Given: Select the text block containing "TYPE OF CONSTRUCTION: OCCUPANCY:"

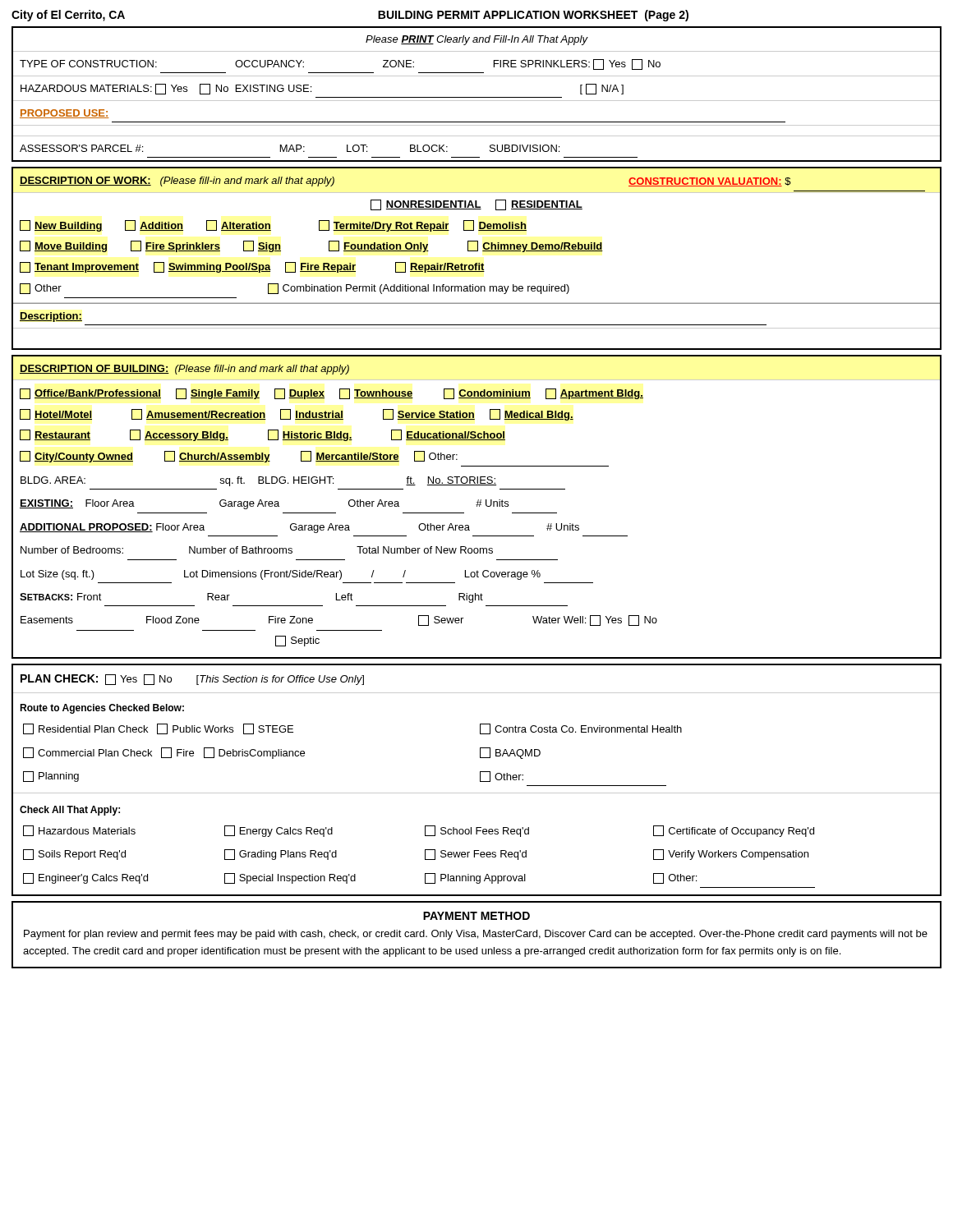Looking at the screenshot, I should click(x=340, y=64).
